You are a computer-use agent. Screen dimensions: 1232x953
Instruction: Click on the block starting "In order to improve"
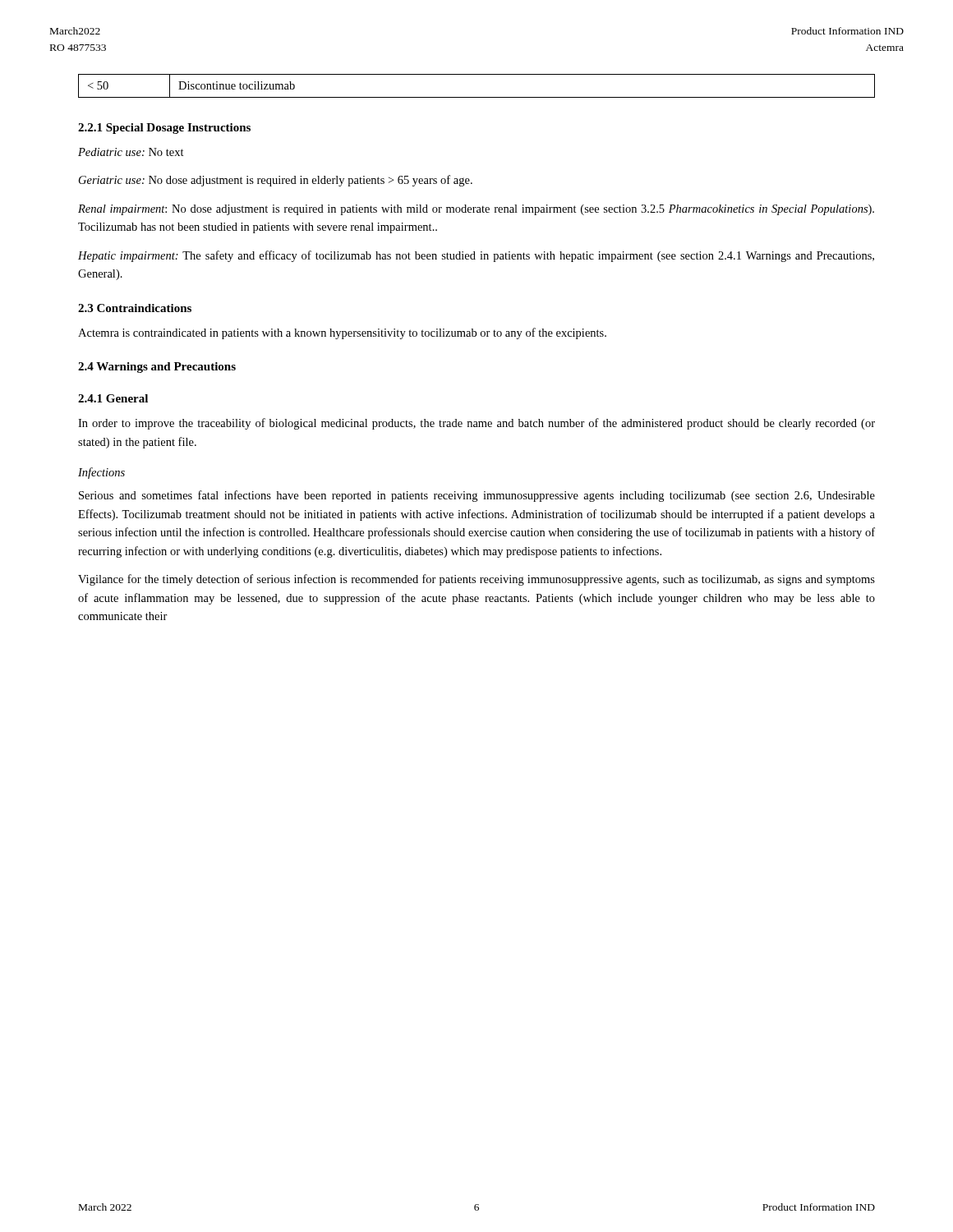tap(476, 432)
